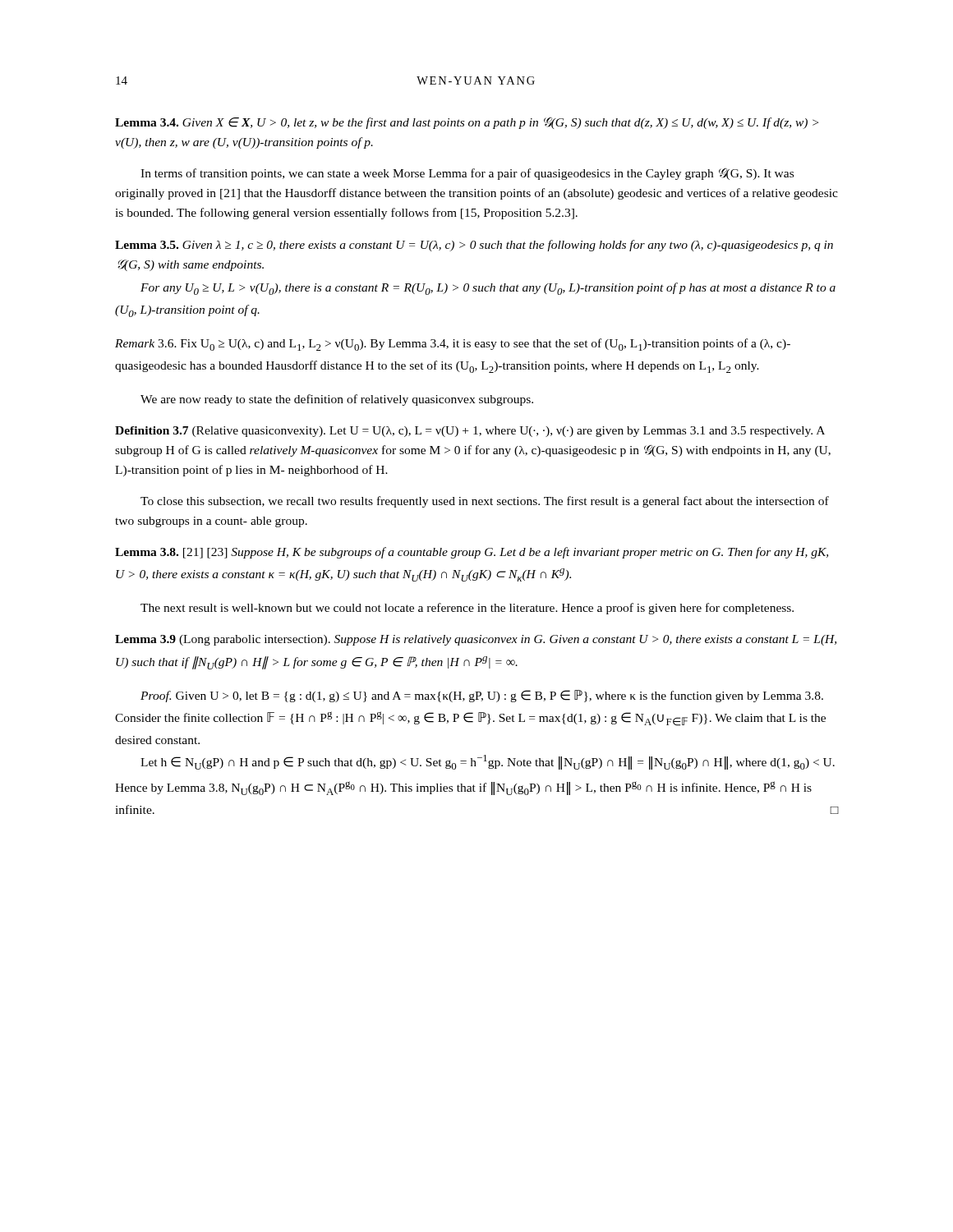Locate the text block containing "Lemma 3.5. Given"
The height and width of the screenshot is (1232, 953).
[x=476, y=279]
